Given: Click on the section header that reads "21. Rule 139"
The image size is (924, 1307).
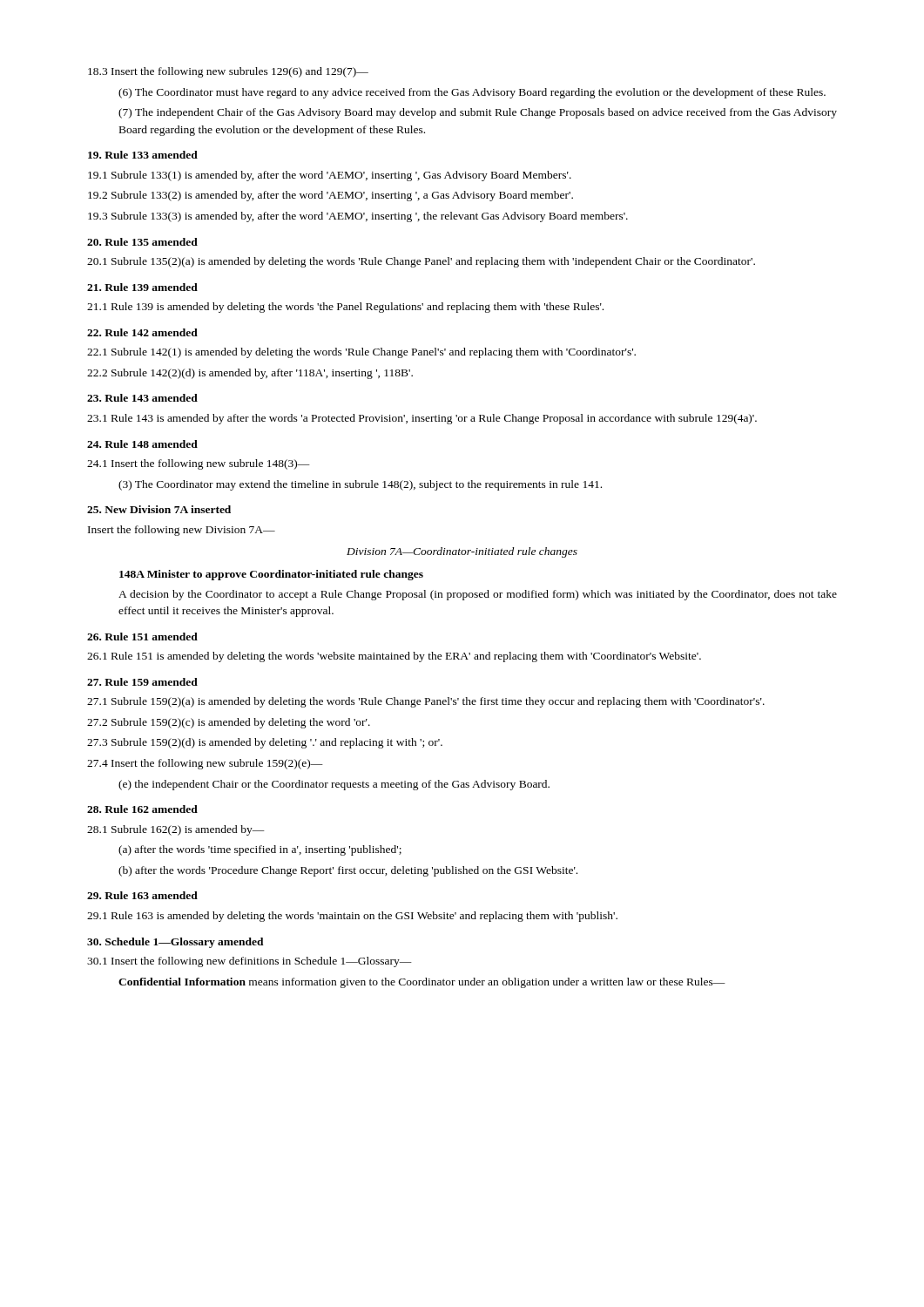Looking at the screenshot, I should click(142, 287).
